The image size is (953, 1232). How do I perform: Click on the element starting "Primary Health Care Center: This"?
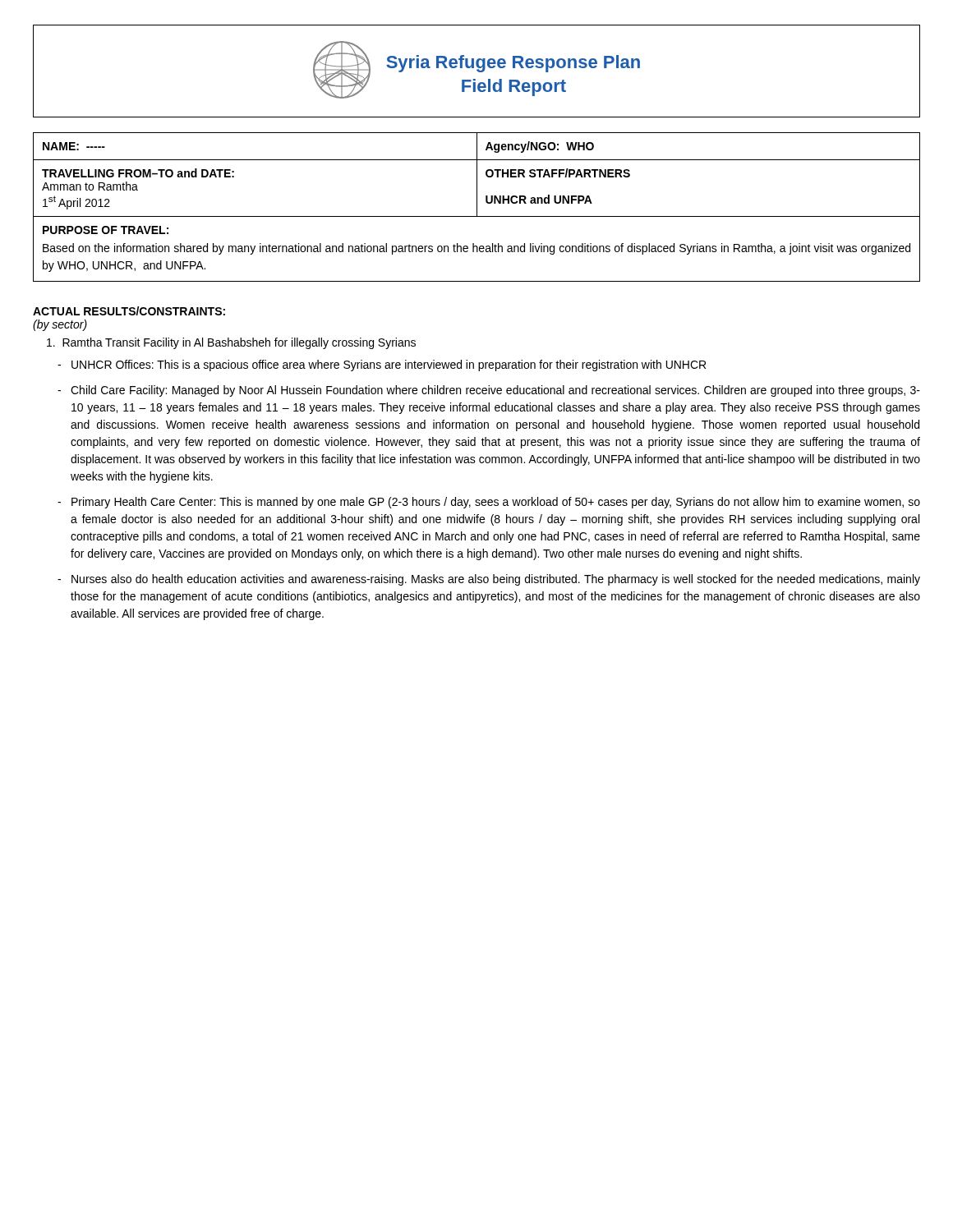(x=495, y=527)
